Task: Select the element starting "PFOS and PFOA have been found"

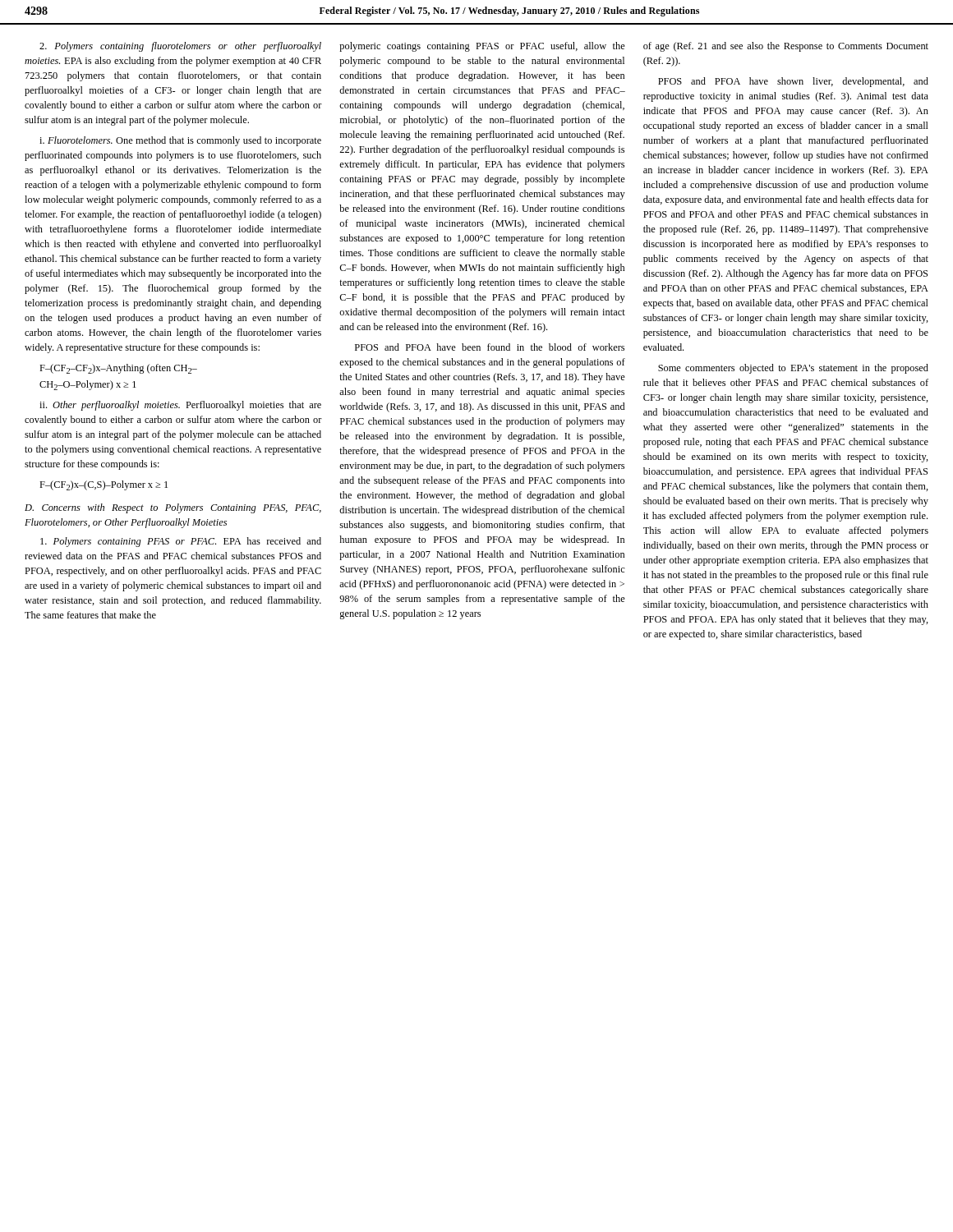Action: pyautogui.click(x=482, y=481)
